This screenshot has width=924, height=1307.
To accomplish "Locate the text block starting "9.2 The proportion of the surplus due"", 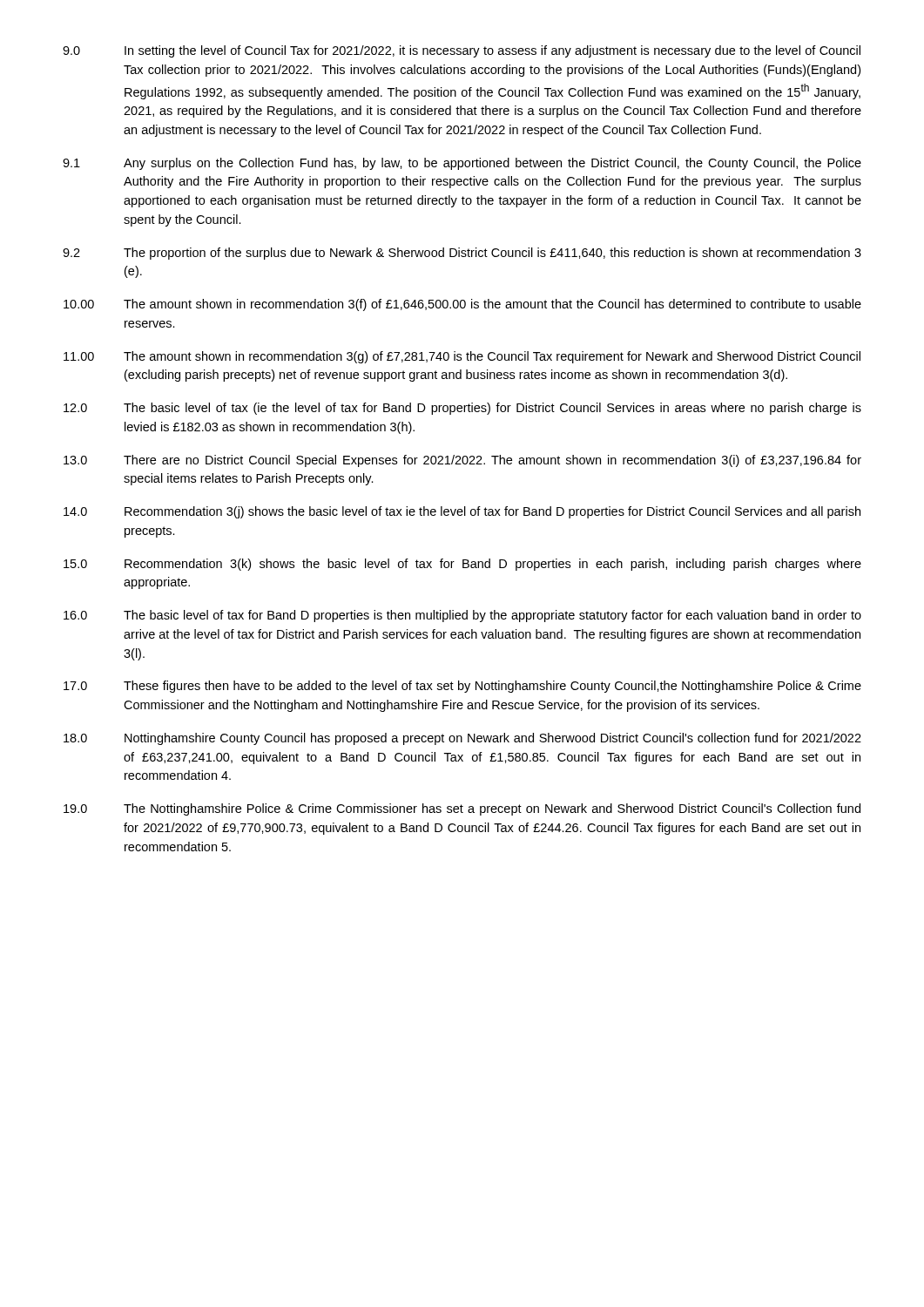I will point(462,263).
